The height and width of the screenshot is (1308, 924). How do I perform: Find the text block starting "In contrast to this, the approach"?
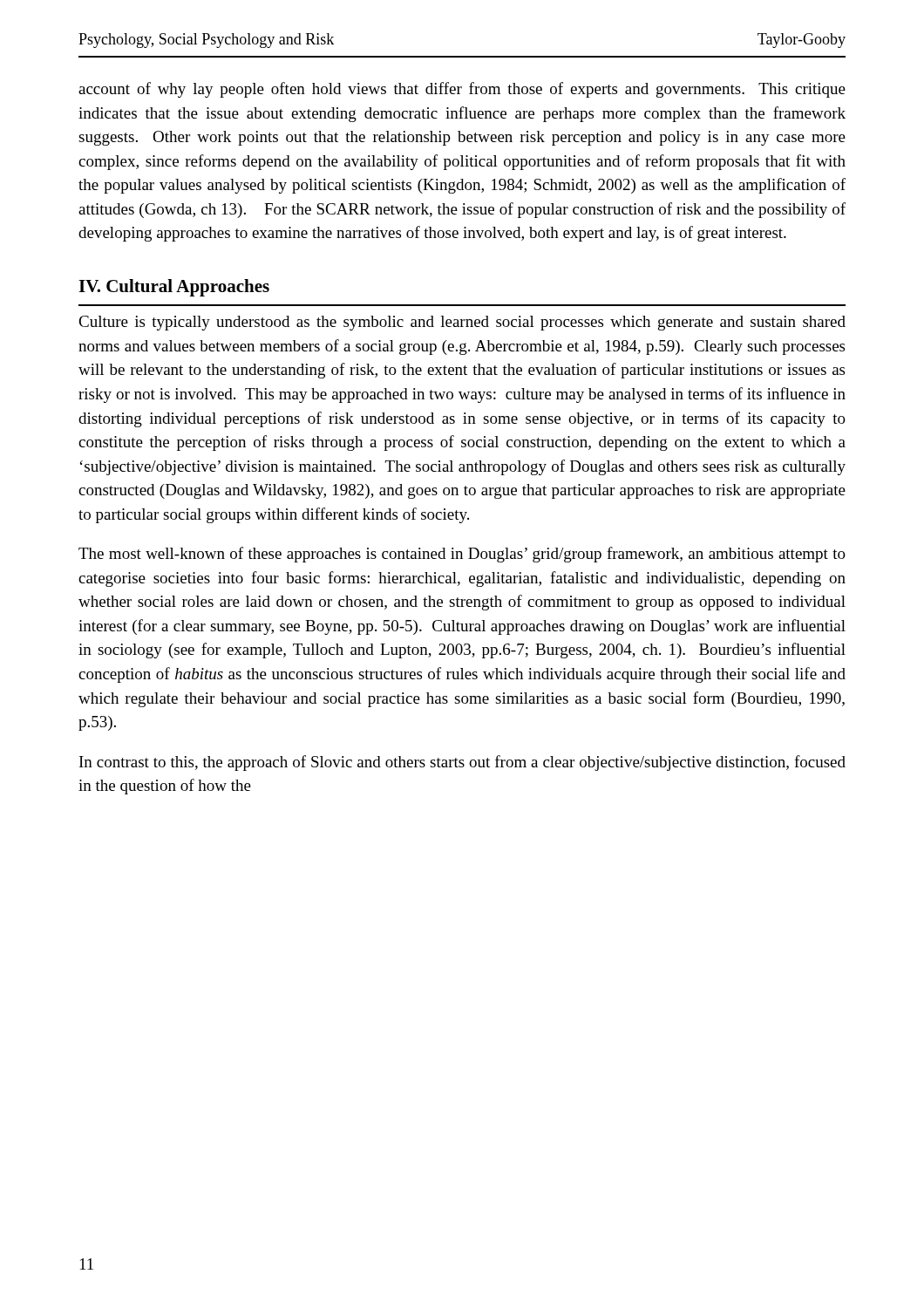[462, 773]
